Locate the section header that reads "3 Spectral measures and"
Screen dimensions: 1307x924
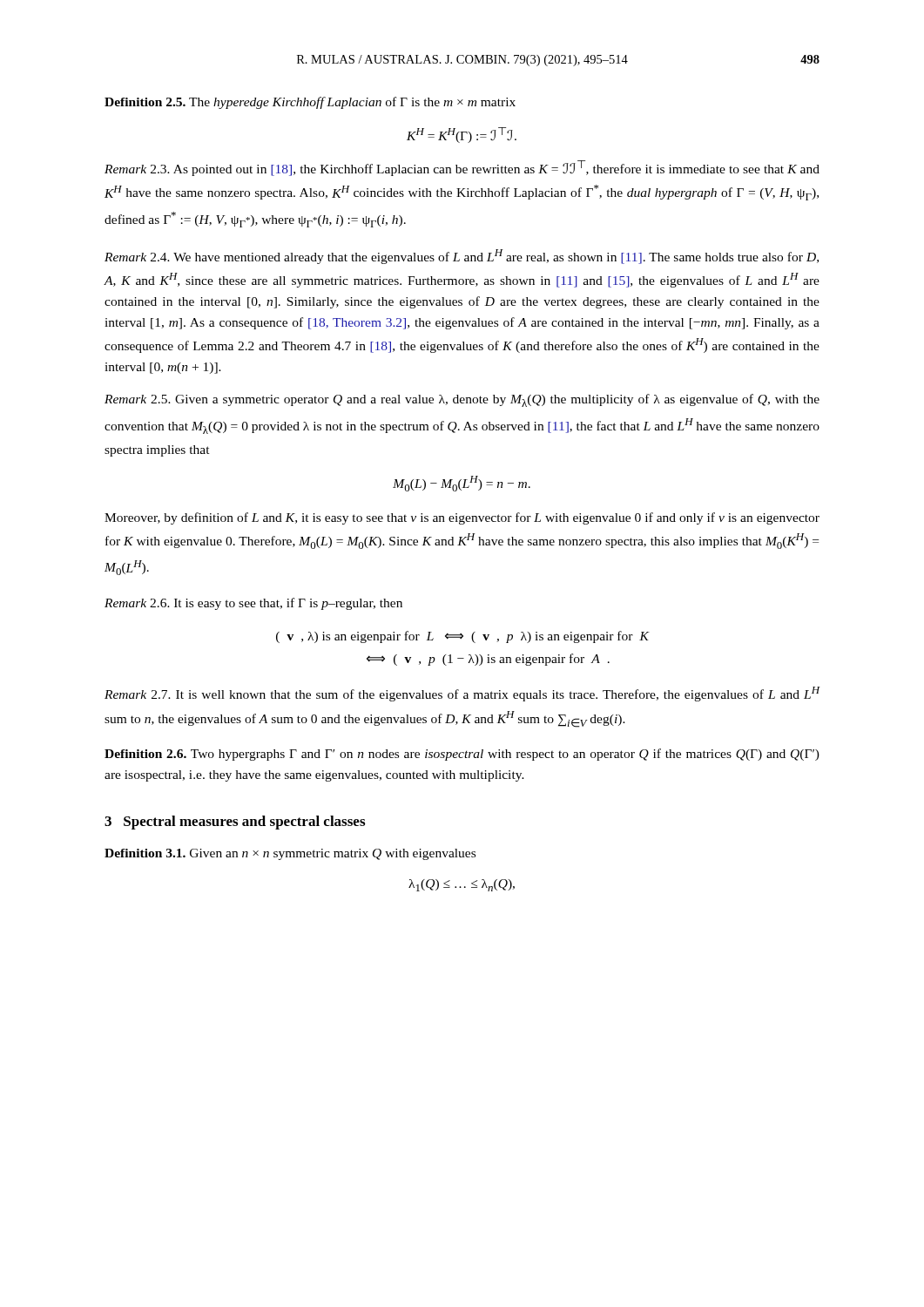[235, 821]
